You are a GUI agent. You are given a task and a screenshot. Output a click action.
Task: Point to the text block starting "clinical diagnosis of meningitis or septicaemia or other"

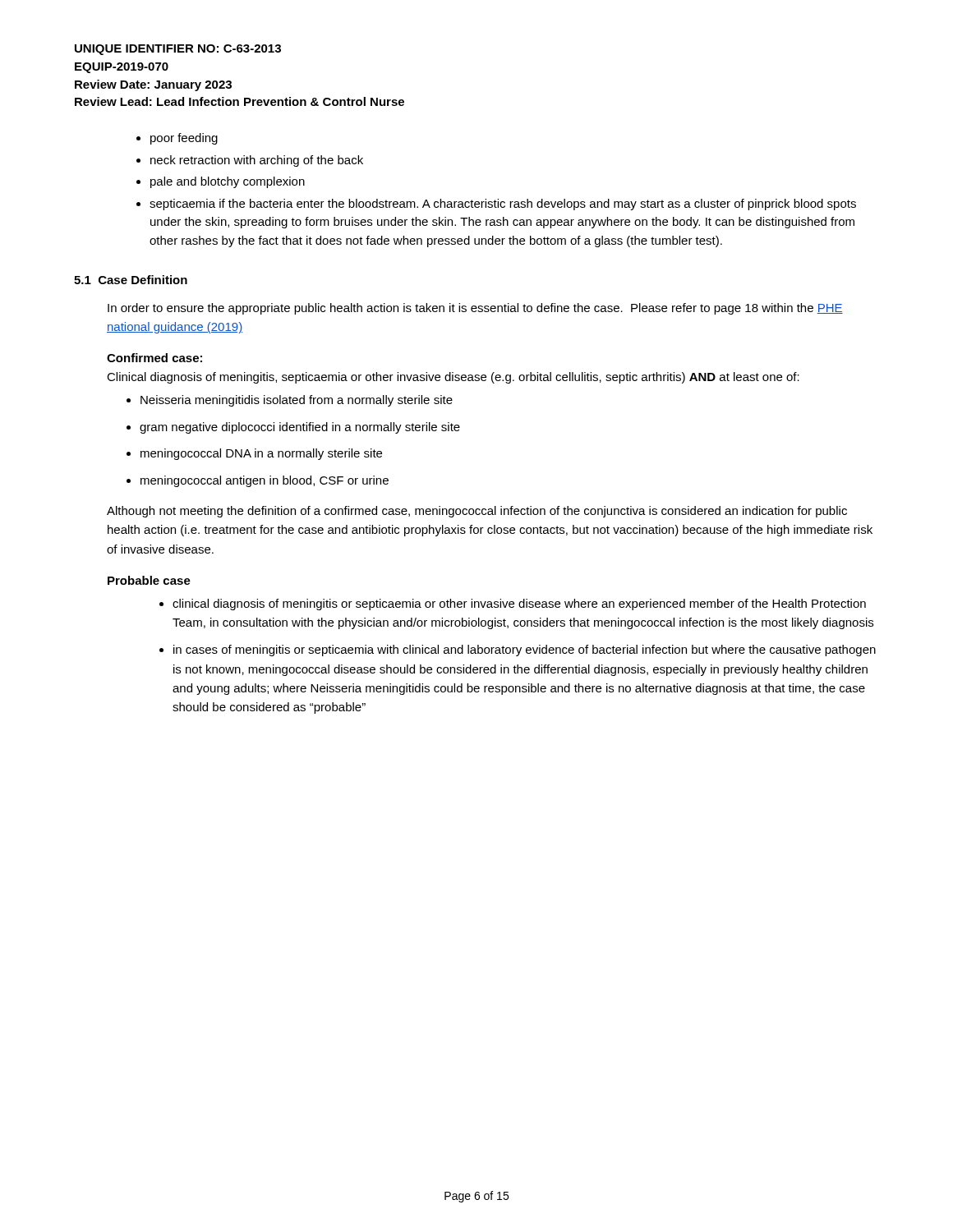(x=526, y=613)
